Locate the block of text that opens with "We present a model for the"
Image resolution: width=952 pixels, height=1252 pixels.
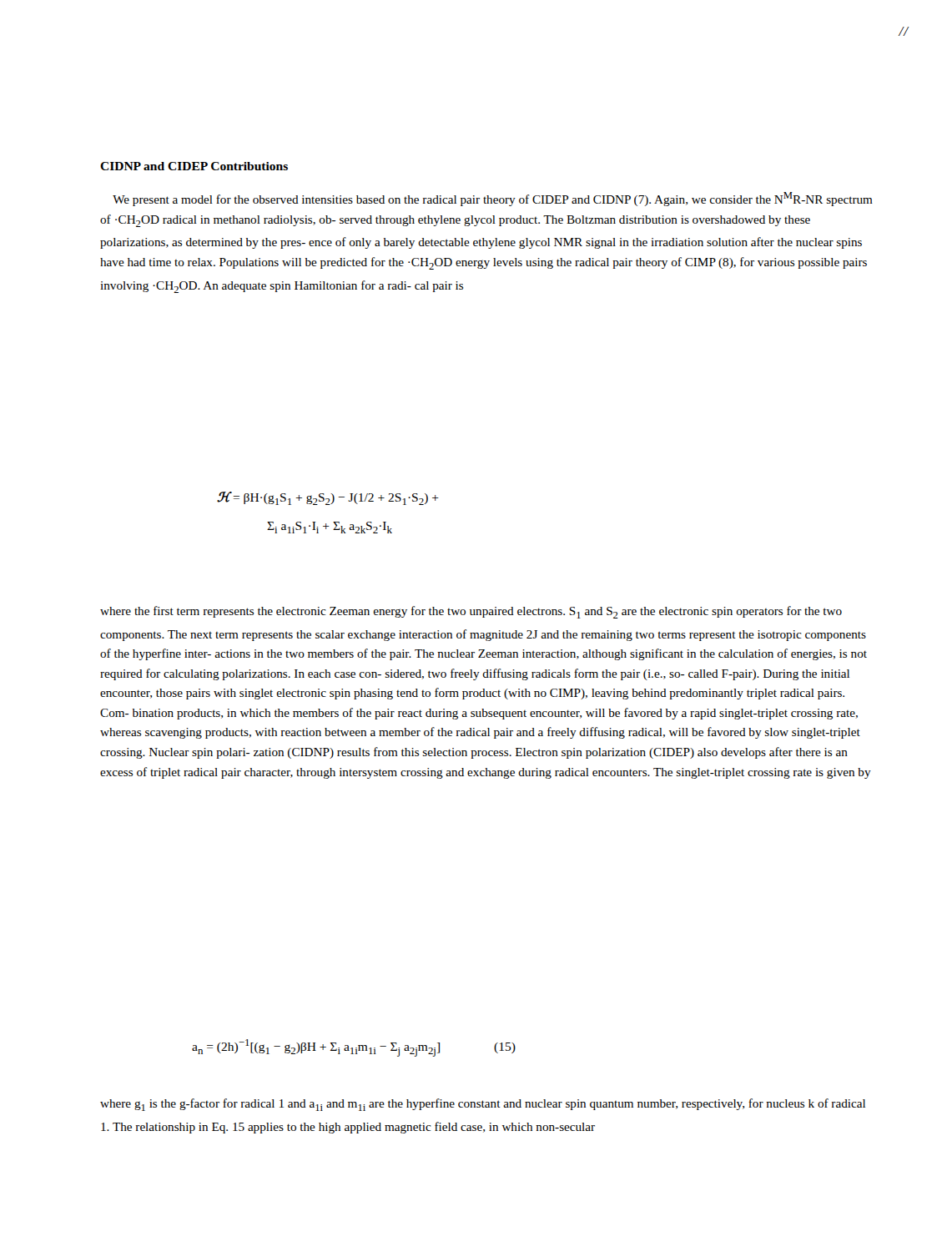(486, 242)
